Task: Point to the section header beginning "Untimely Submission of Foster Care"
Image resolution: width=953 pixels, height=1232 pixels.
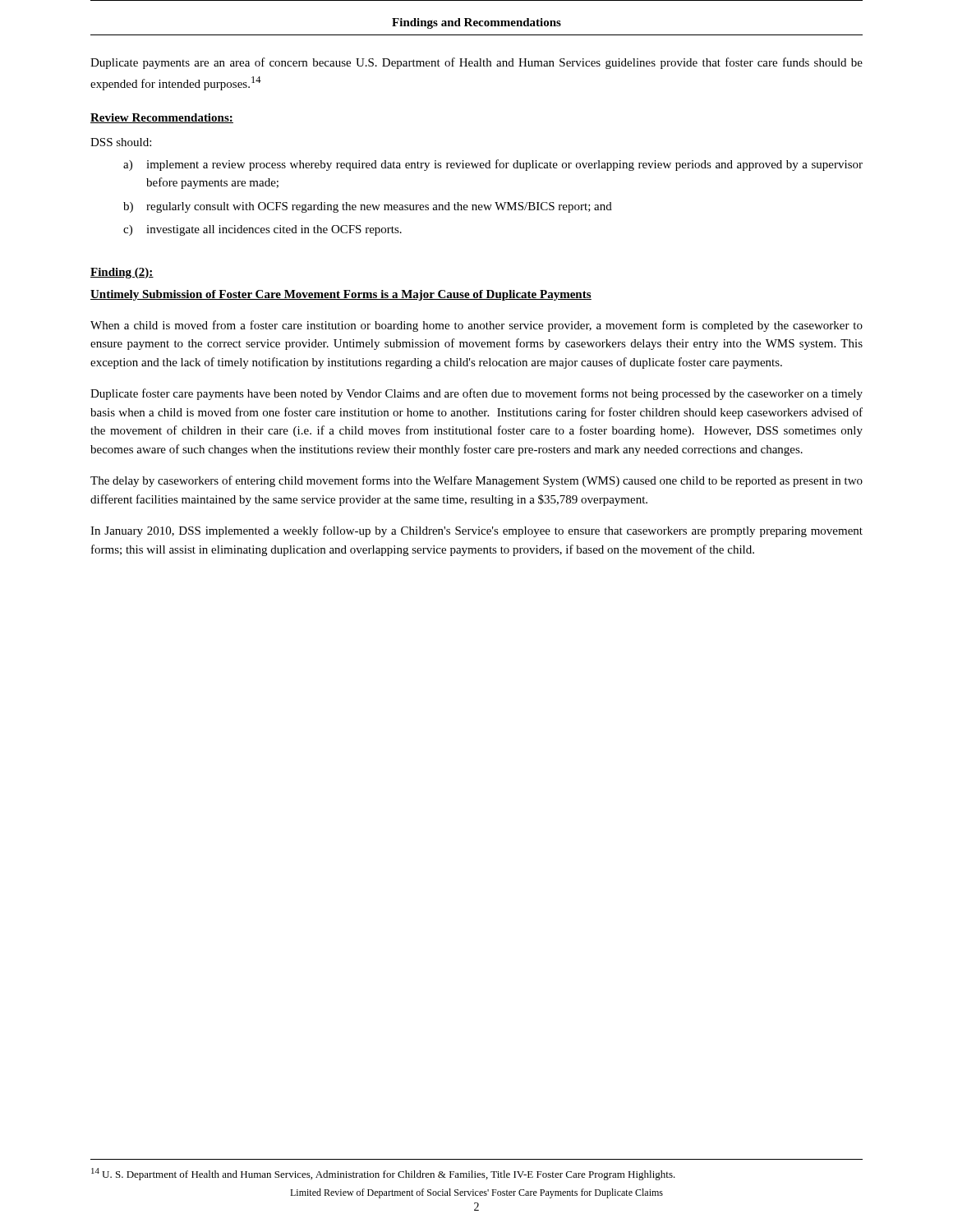Action: pos(341,294)
